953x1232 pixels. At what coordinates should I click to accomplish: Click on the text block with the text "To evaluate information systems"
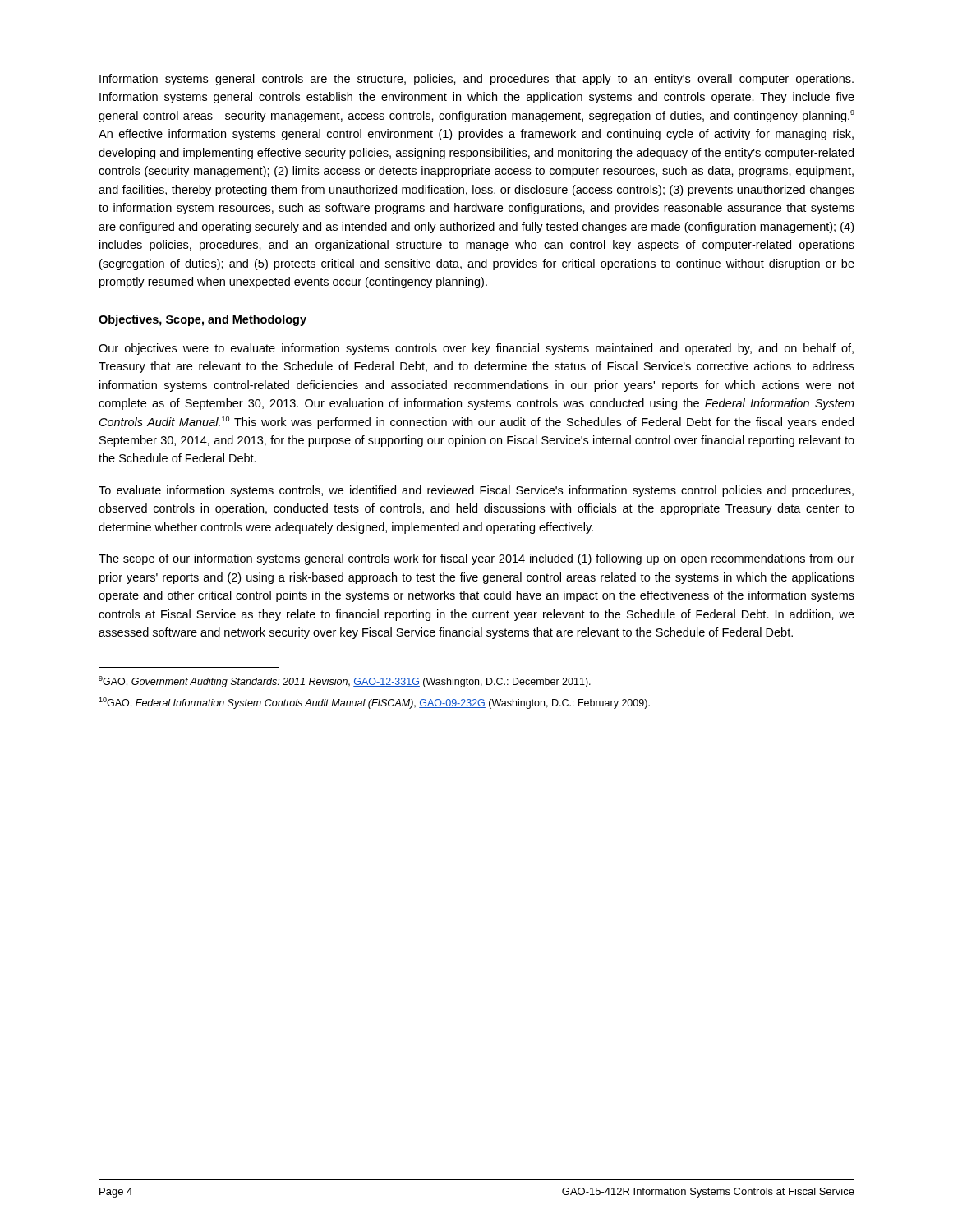[476, 509]
